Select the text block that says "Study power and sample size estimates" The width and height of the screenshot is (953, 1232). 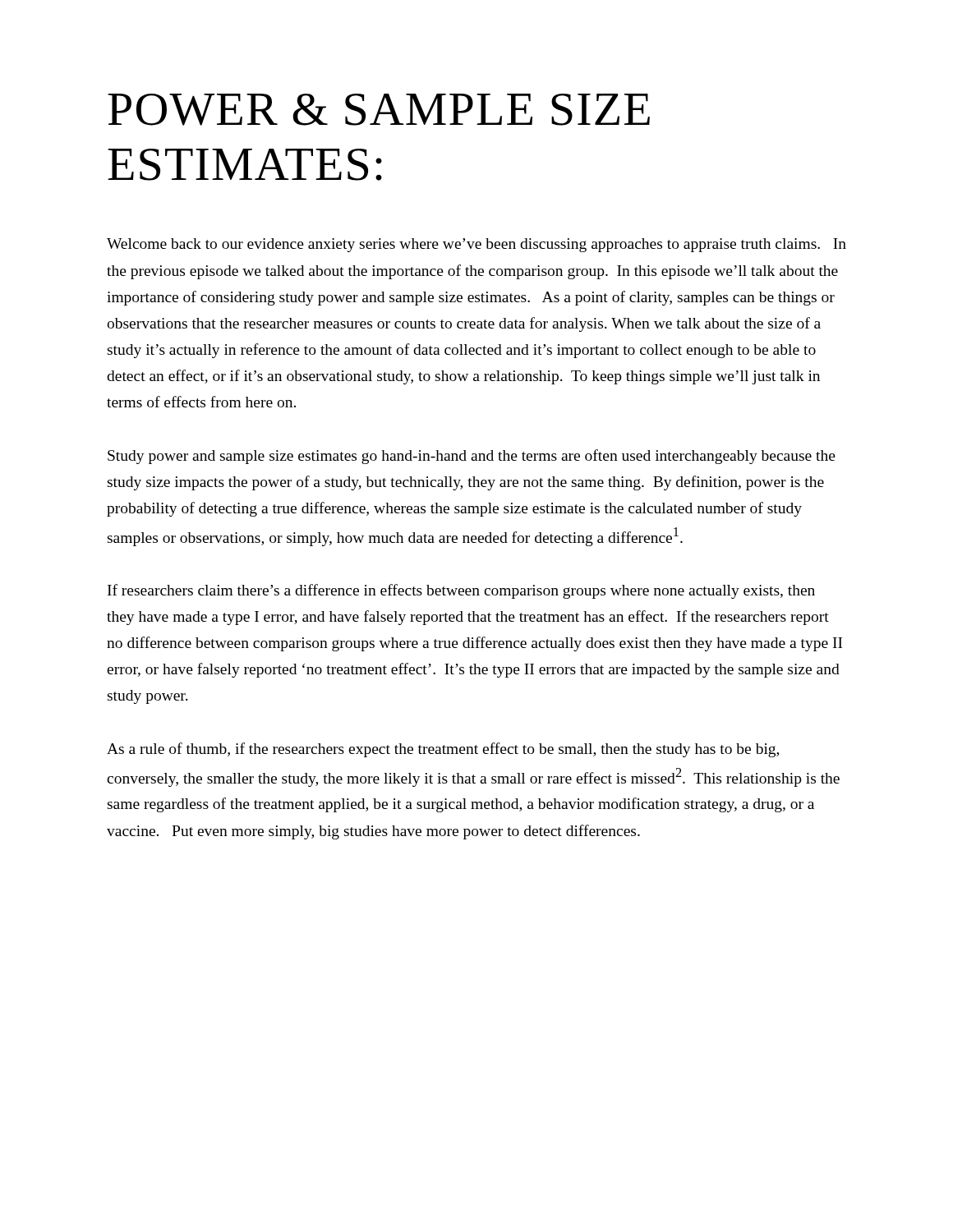coord(471,496)
